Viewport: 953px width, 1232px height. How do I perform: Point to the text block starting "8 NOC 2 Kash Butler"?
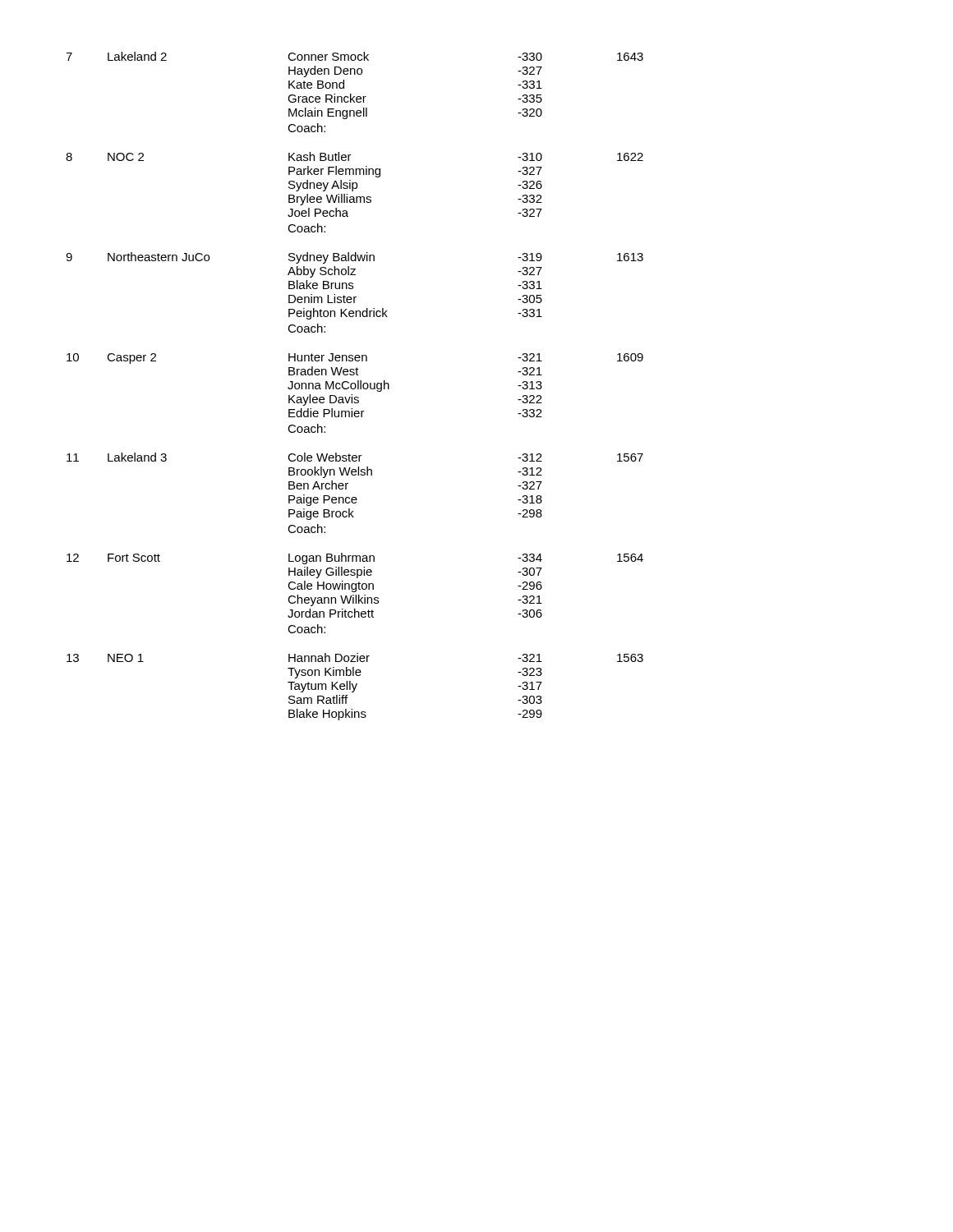tap(374, 184)
